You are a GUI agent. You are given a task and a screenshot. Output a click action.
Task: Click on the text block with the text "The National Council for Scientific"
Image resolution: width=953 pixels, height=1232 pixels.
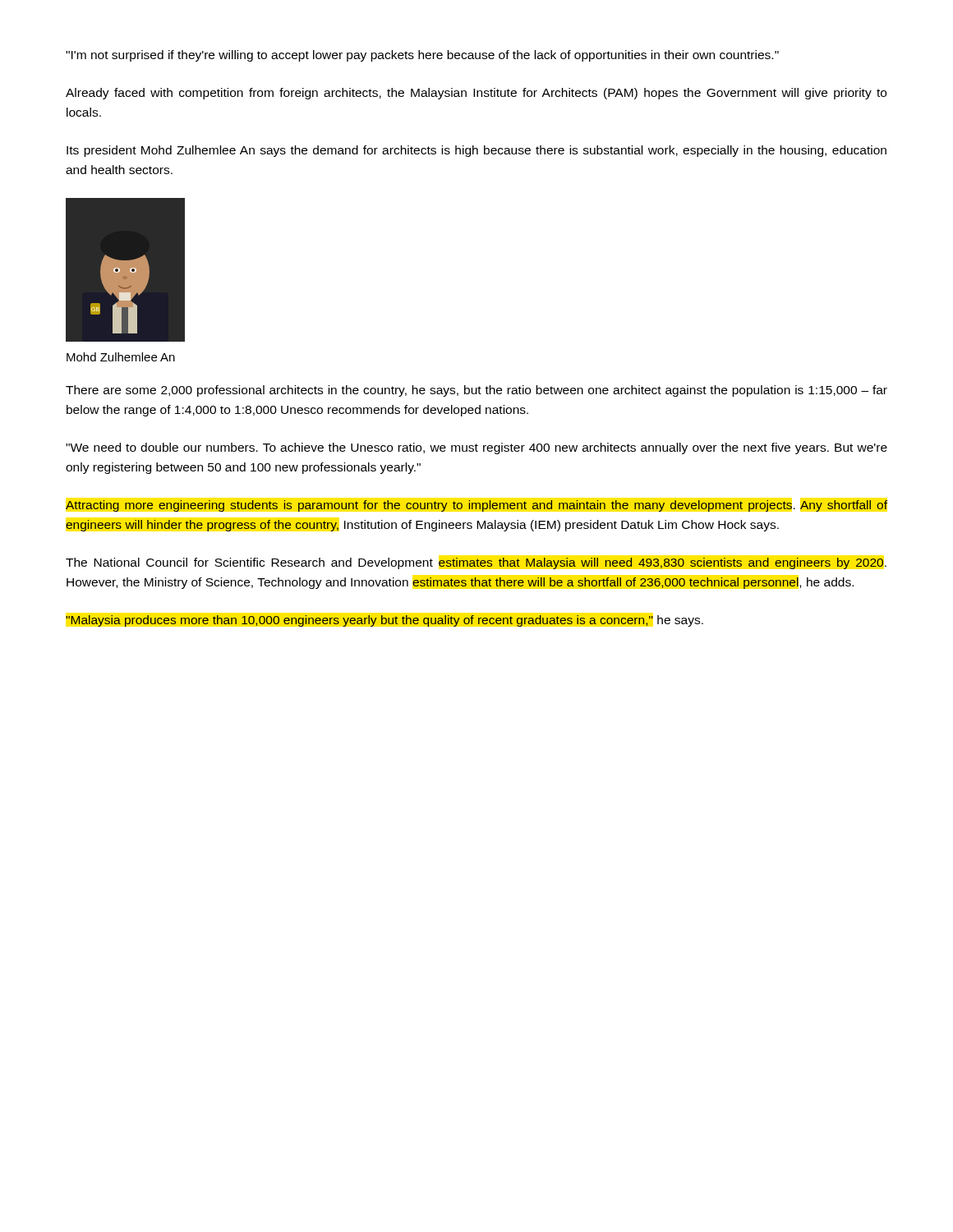point(476,572)
